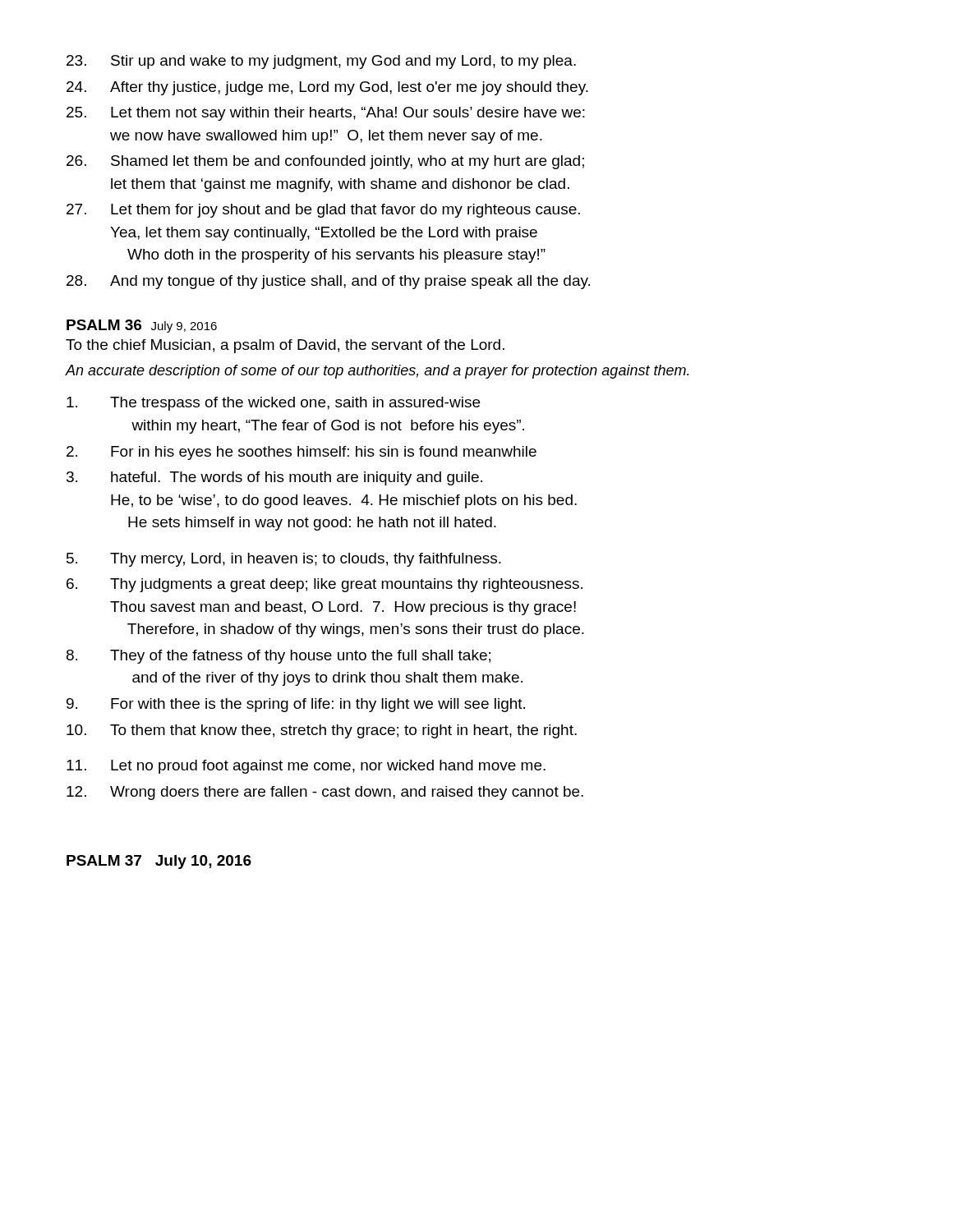
Task: Point to the block starting "26. Shamed let them"
Action: [x=476, y=172]
